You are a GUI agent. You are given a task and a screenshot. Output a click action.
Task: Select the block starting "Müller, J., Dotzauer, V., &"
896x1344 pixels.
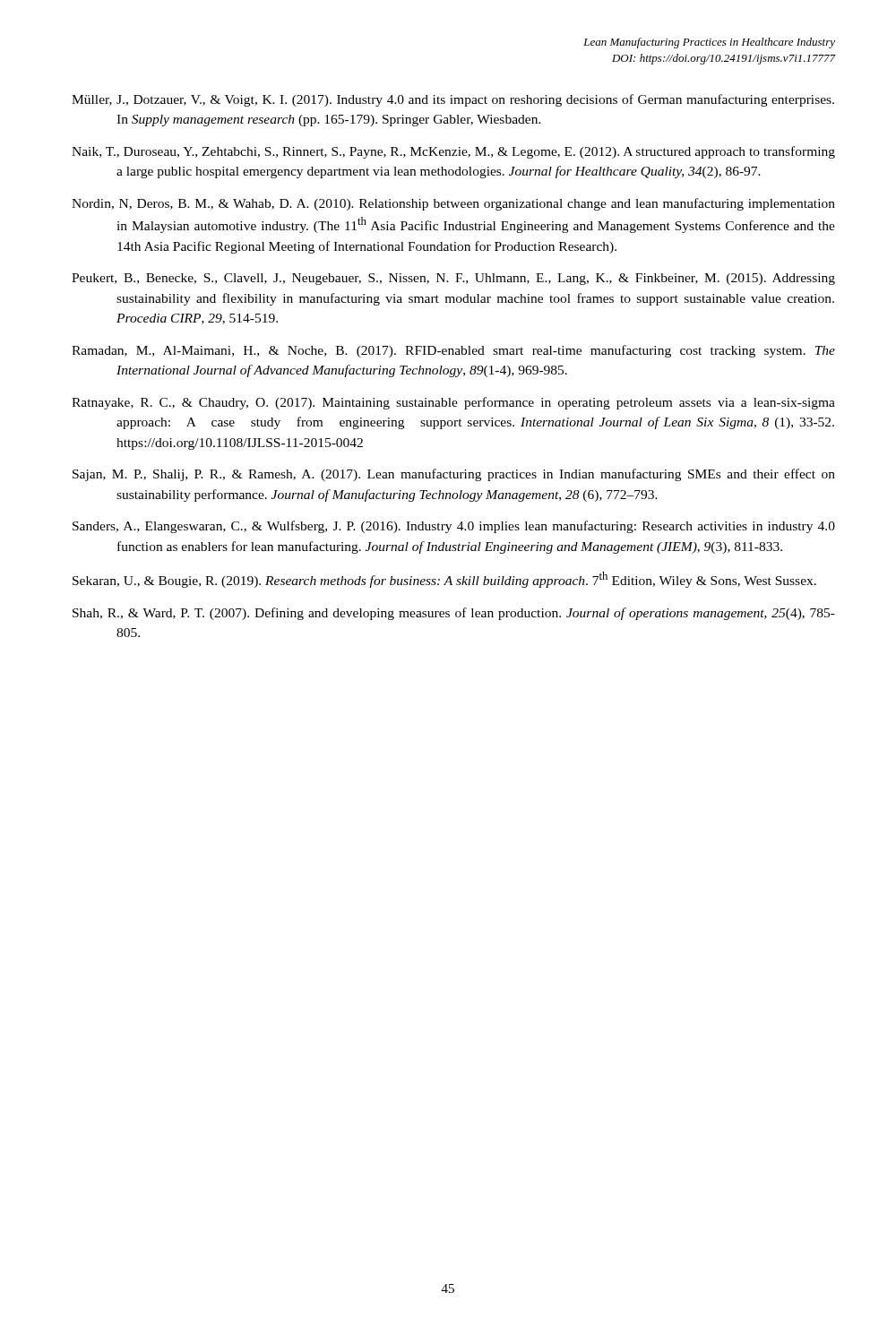[453, 109]
